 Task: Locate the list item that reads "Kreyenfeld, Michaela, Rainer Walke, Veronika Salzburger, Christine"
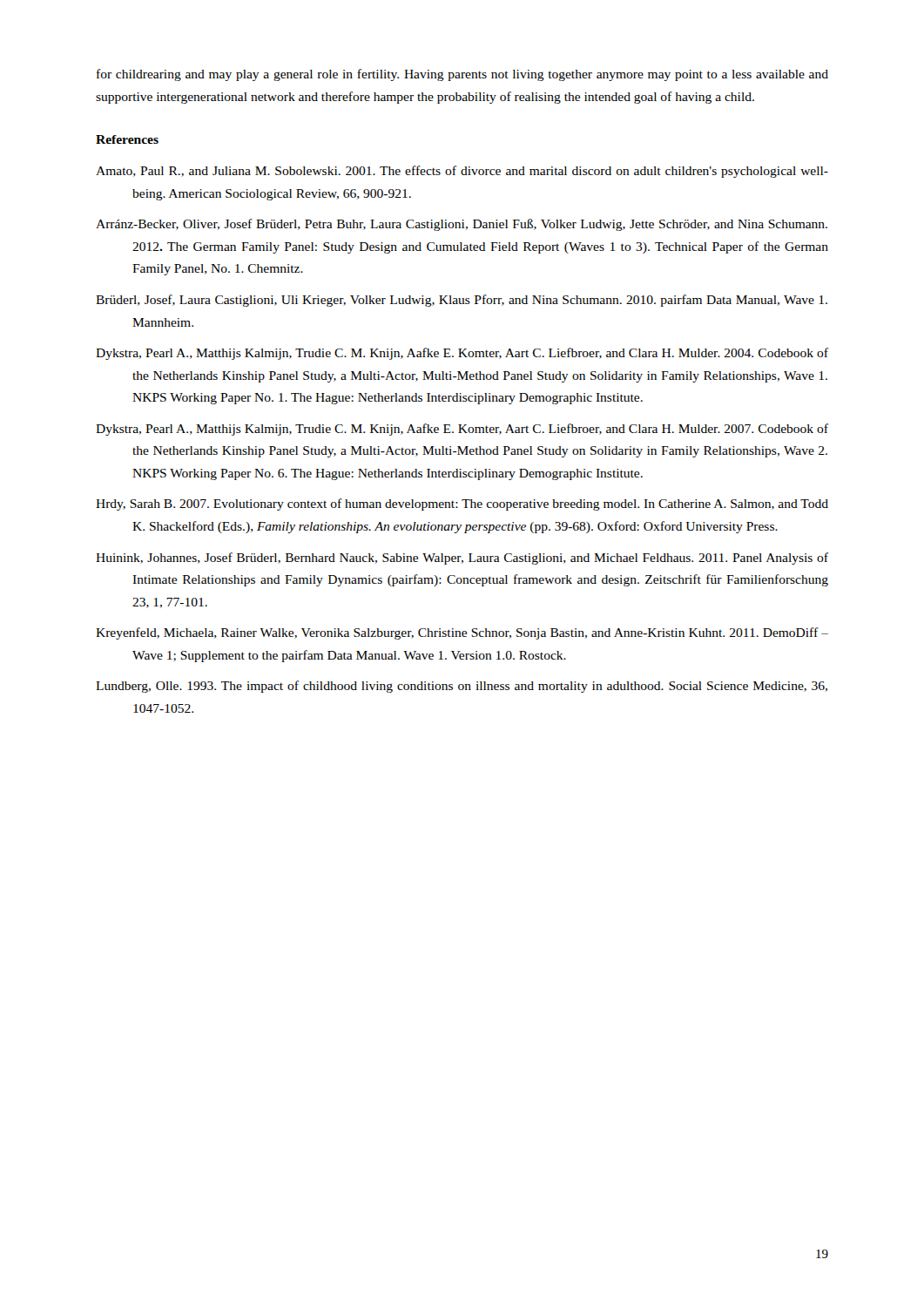click(462, 644)
